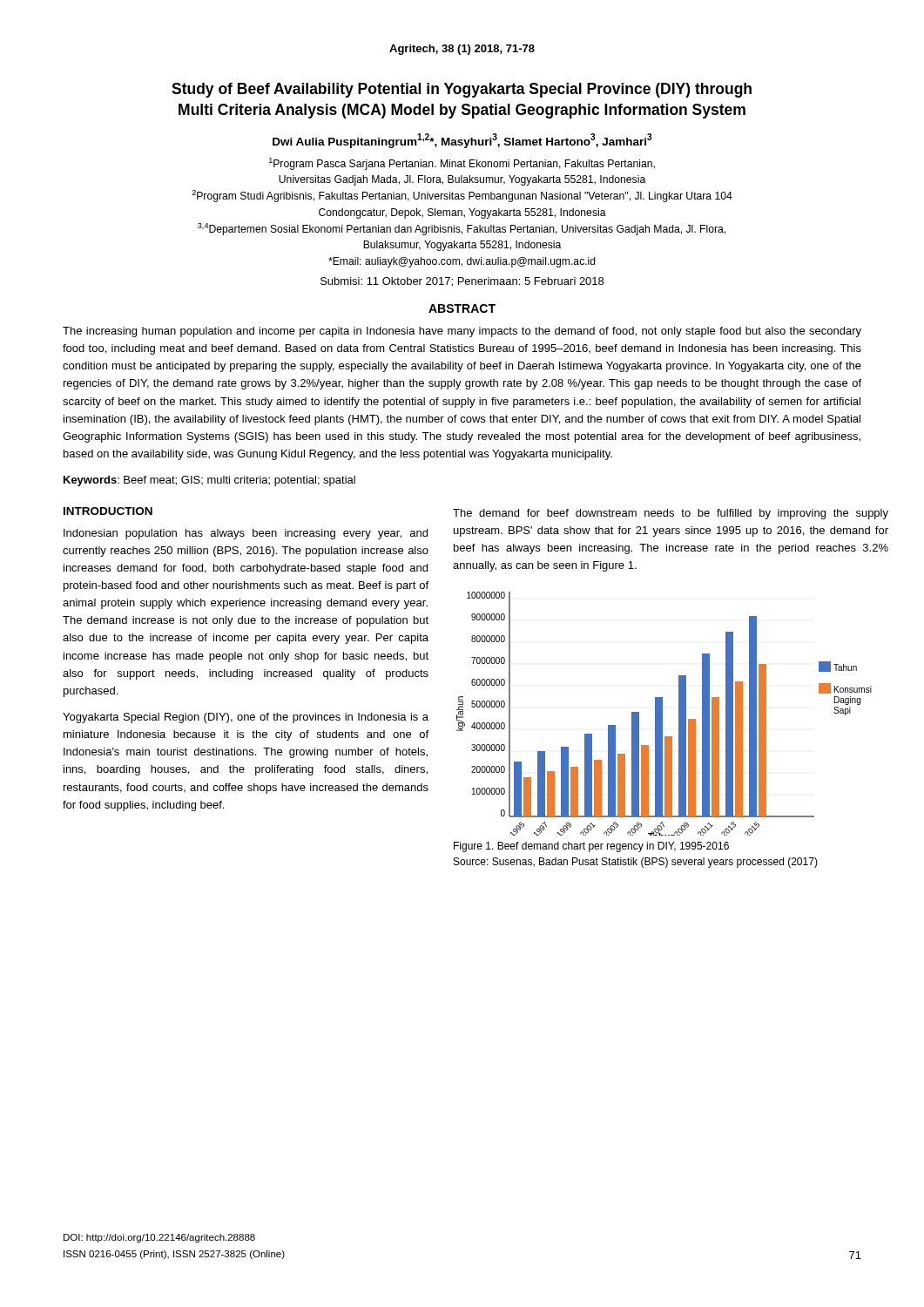Screen dimensions: 1307x924
Task: Click on the text block that reads "Indonesian population has always"
Action: (x=246, y=611)
